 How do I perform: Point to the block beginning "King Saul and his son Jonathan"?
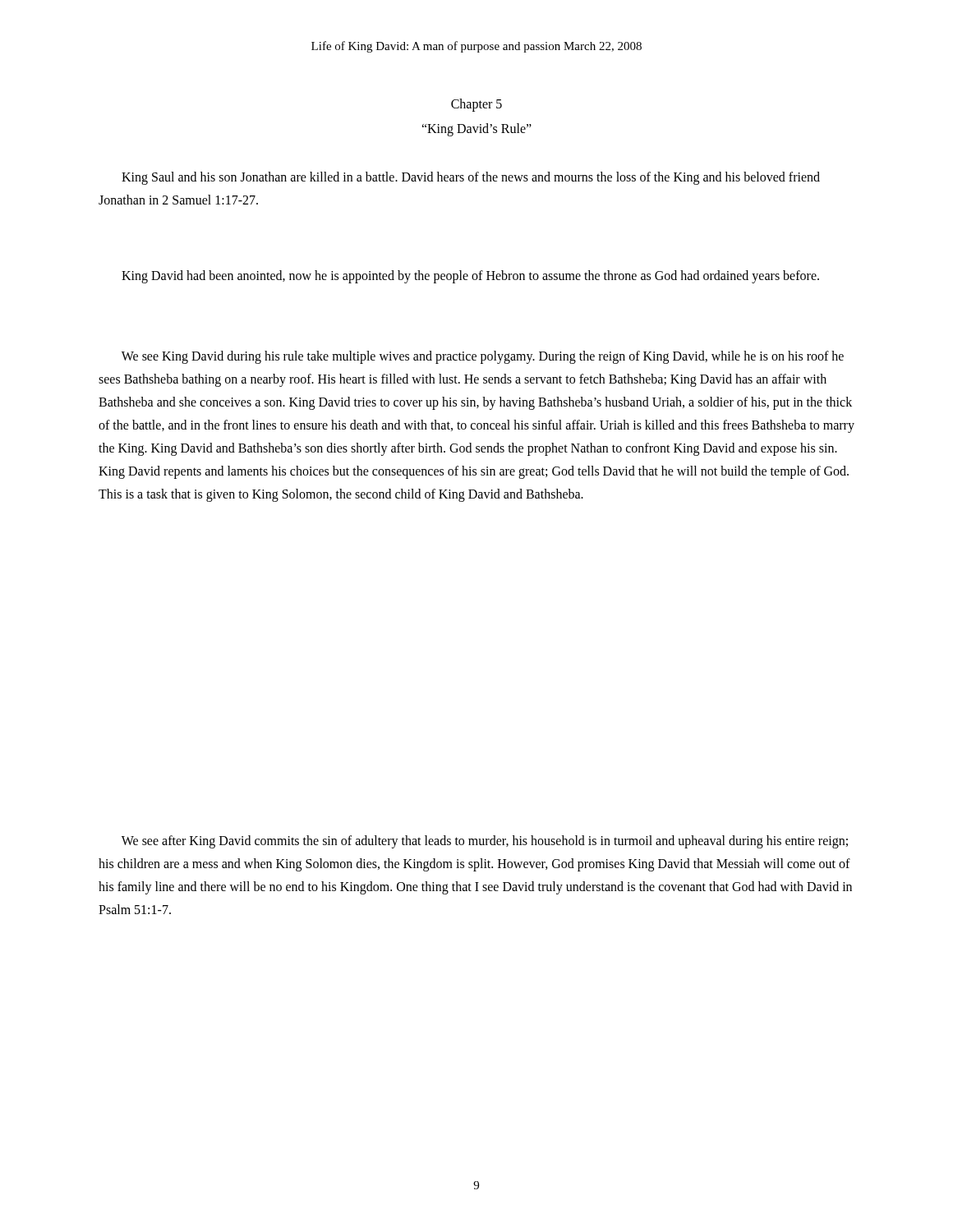[459, 188]
